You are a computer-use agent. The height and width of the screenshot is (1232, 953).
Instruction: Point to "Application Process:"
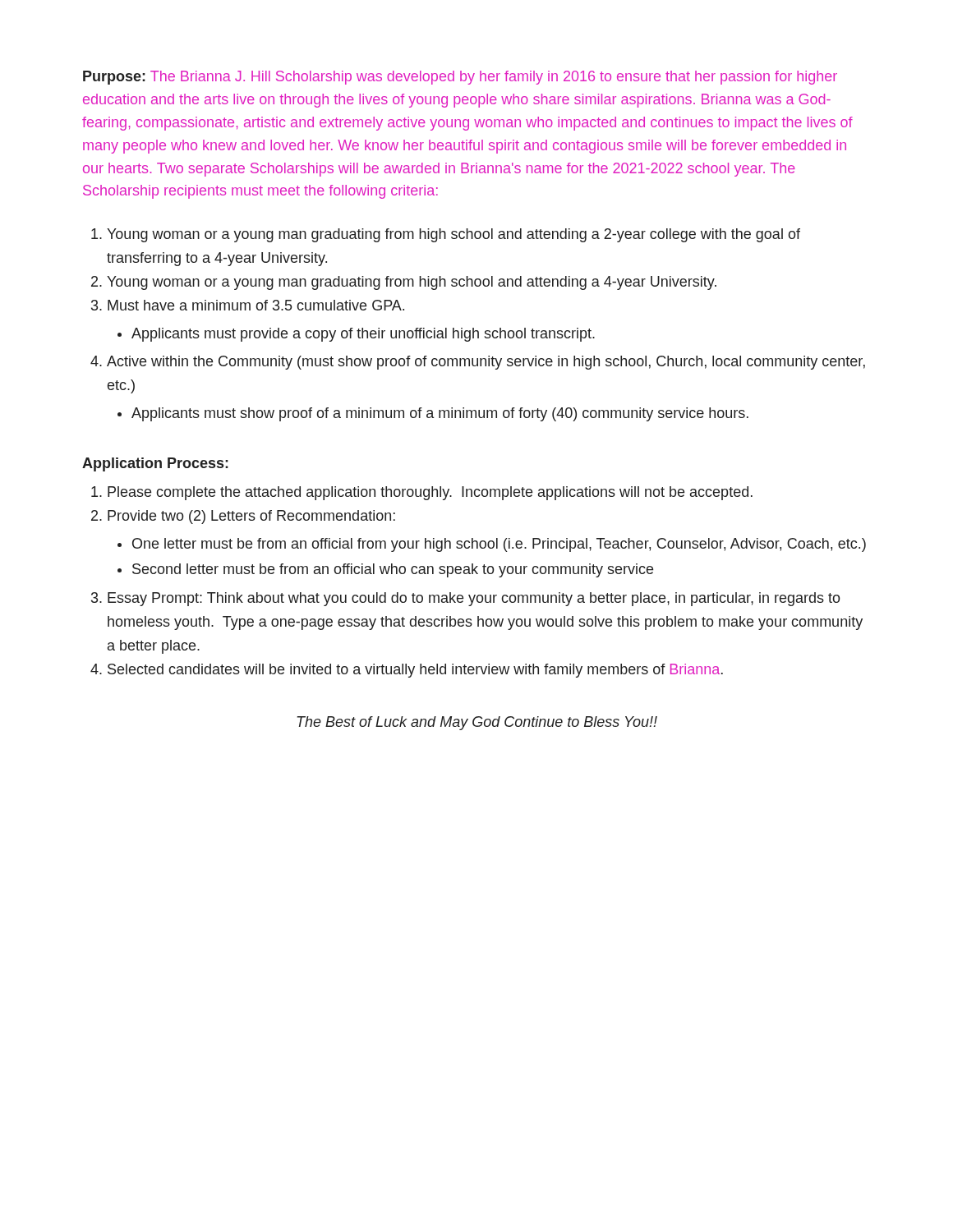pos(156,463)
